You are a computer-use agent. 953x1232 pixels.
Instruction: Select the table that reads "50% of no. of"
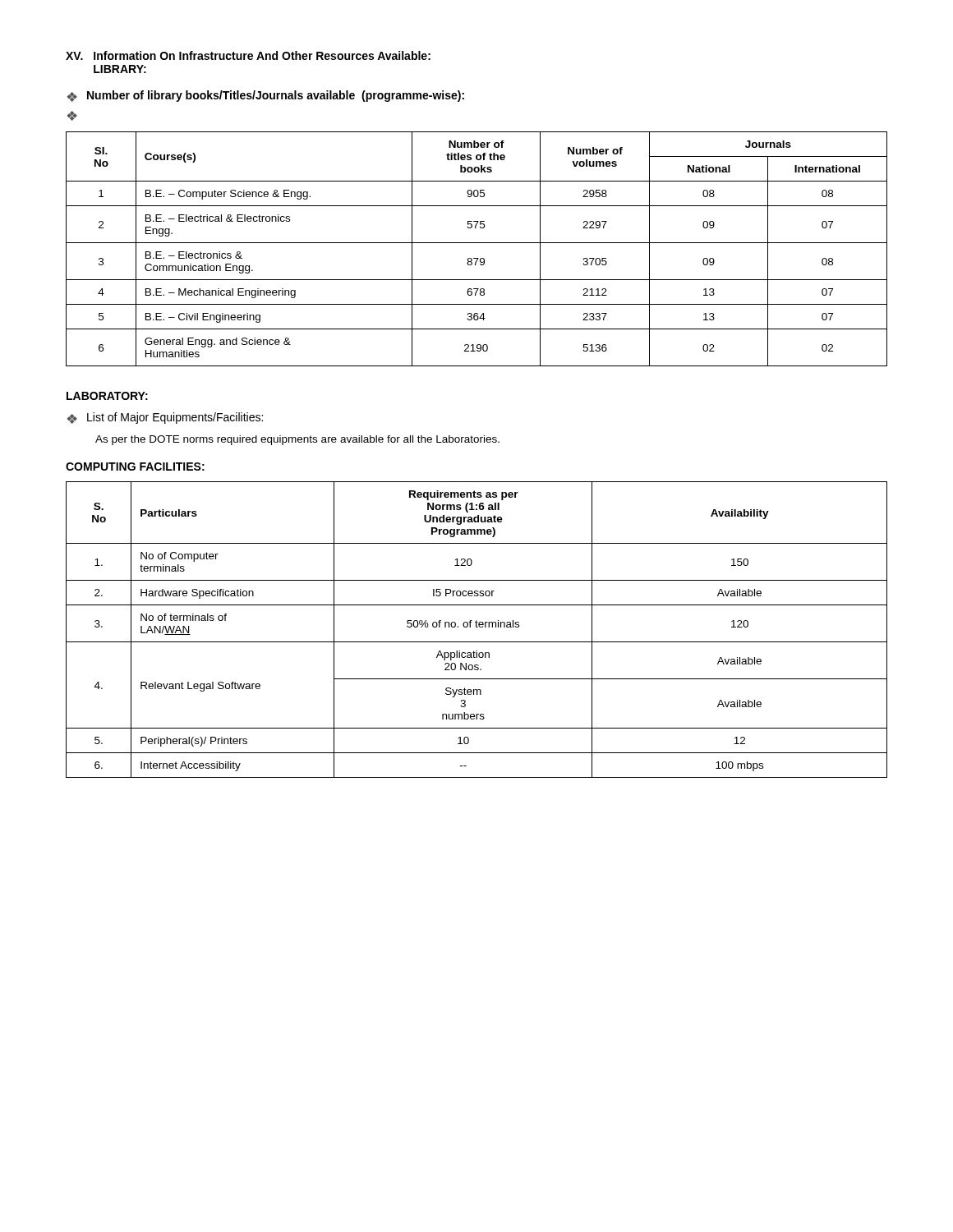point(476,630)
